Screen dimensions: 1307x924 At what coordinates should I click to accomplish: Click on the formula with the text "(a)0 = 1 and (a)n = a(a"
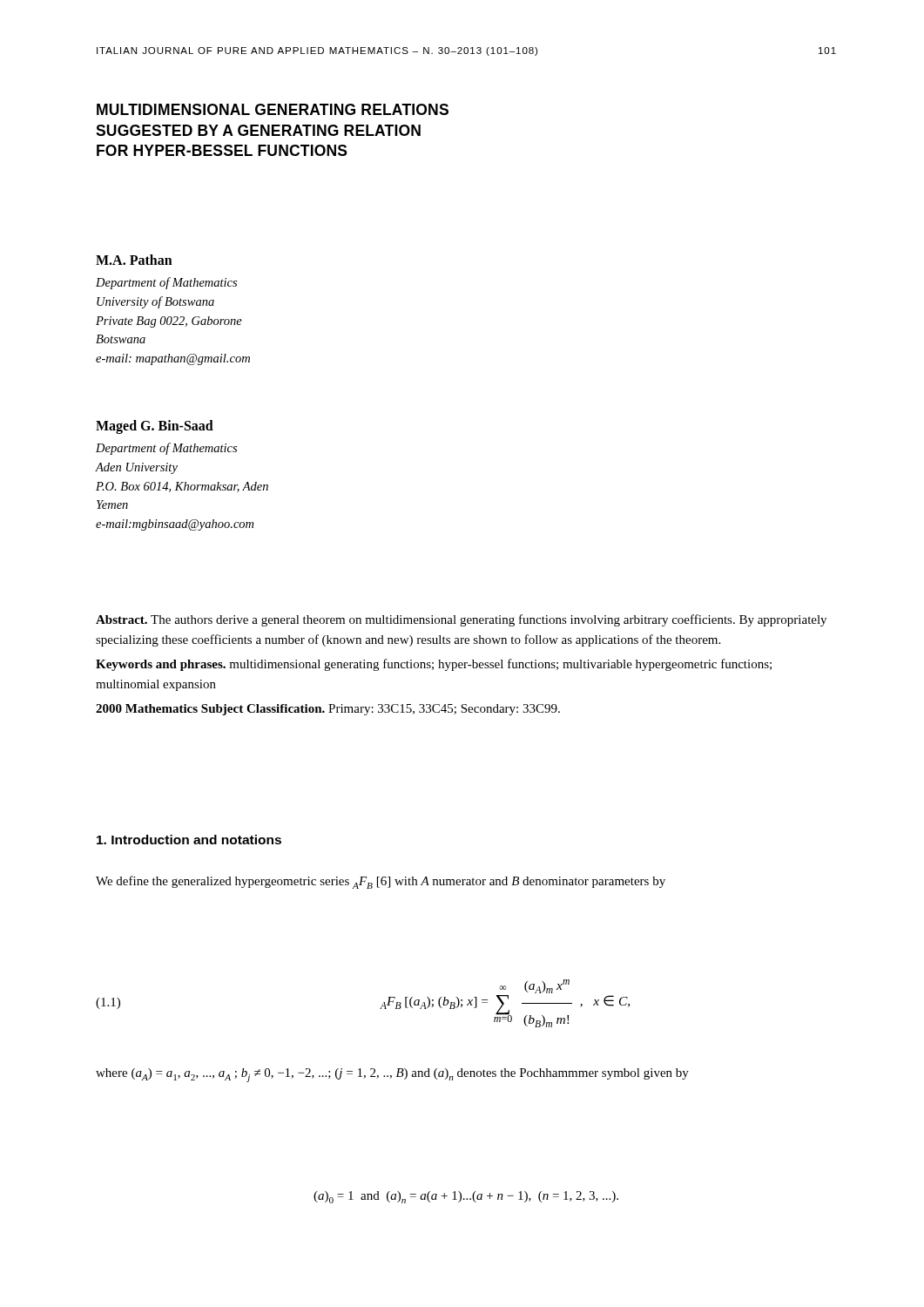(466, 1197)
